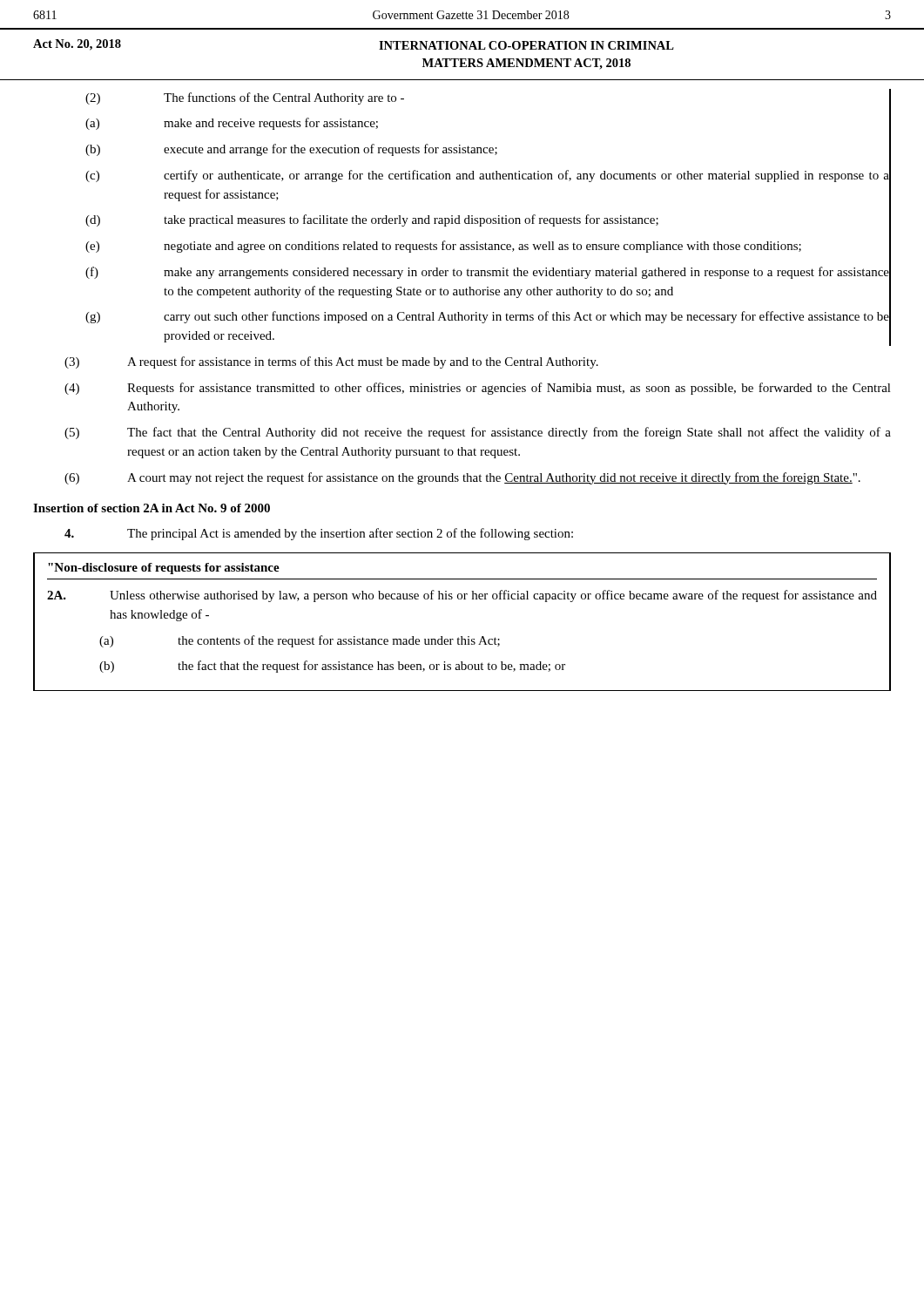The width and height of the screenshot is (924, 1307).
Task: Click on the passage starting "(4) Requests for assistance transmitted to other offices,"
Action: coord(462,398)
